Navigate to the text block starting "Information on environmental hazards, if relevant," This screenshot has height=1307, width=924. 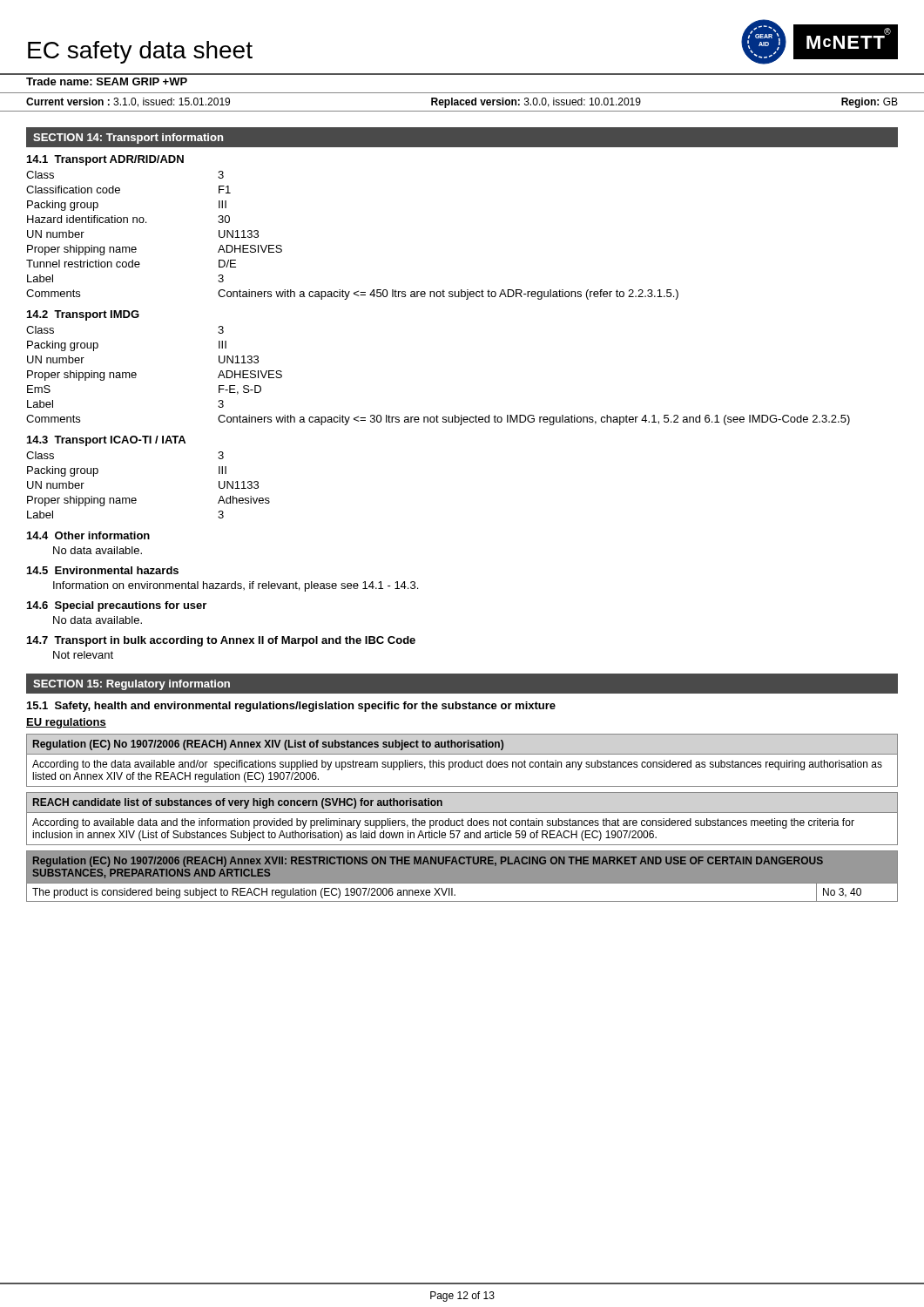tap(236, 585)
